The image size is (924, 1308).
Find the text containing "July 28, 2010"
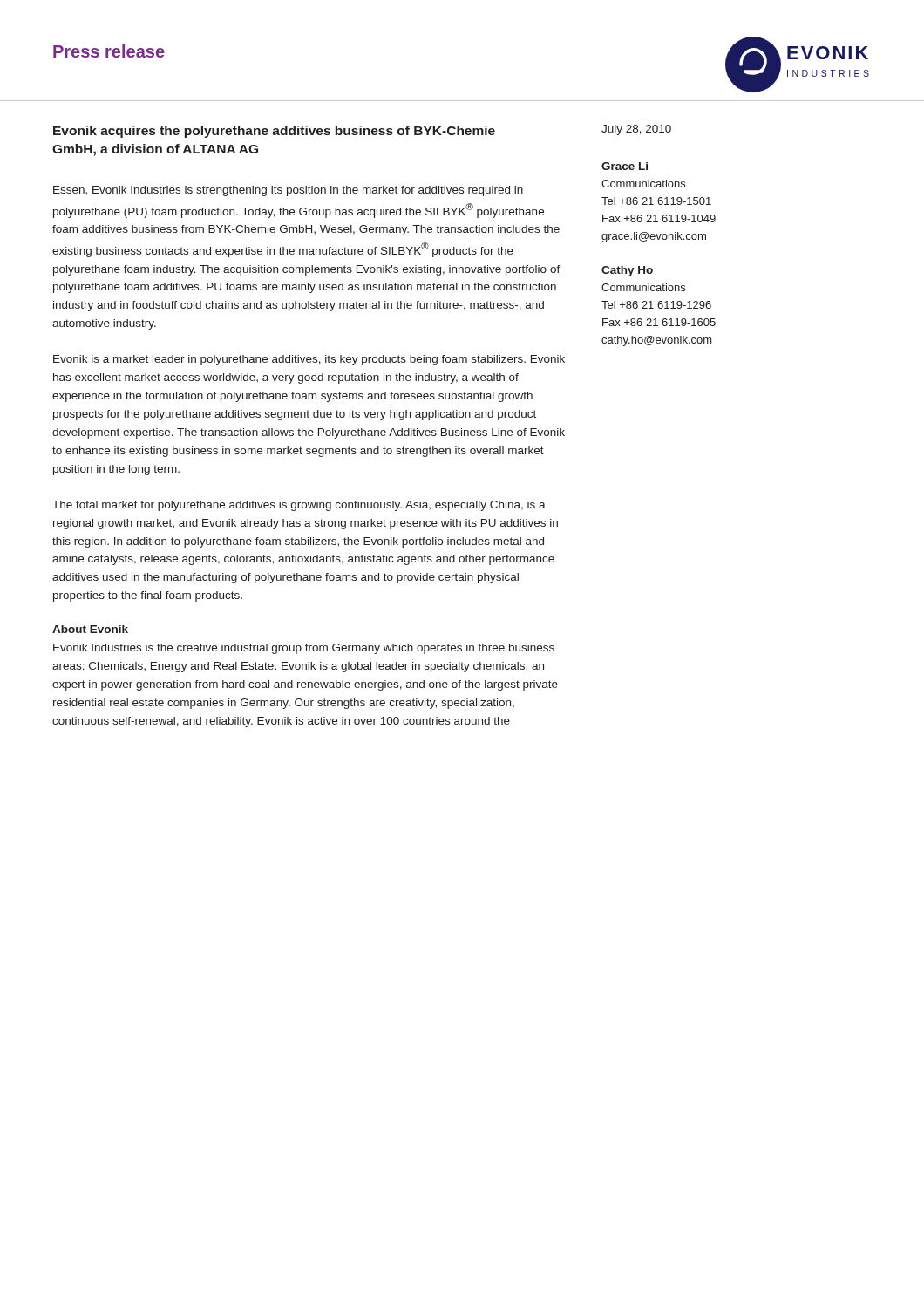(636, 130)
